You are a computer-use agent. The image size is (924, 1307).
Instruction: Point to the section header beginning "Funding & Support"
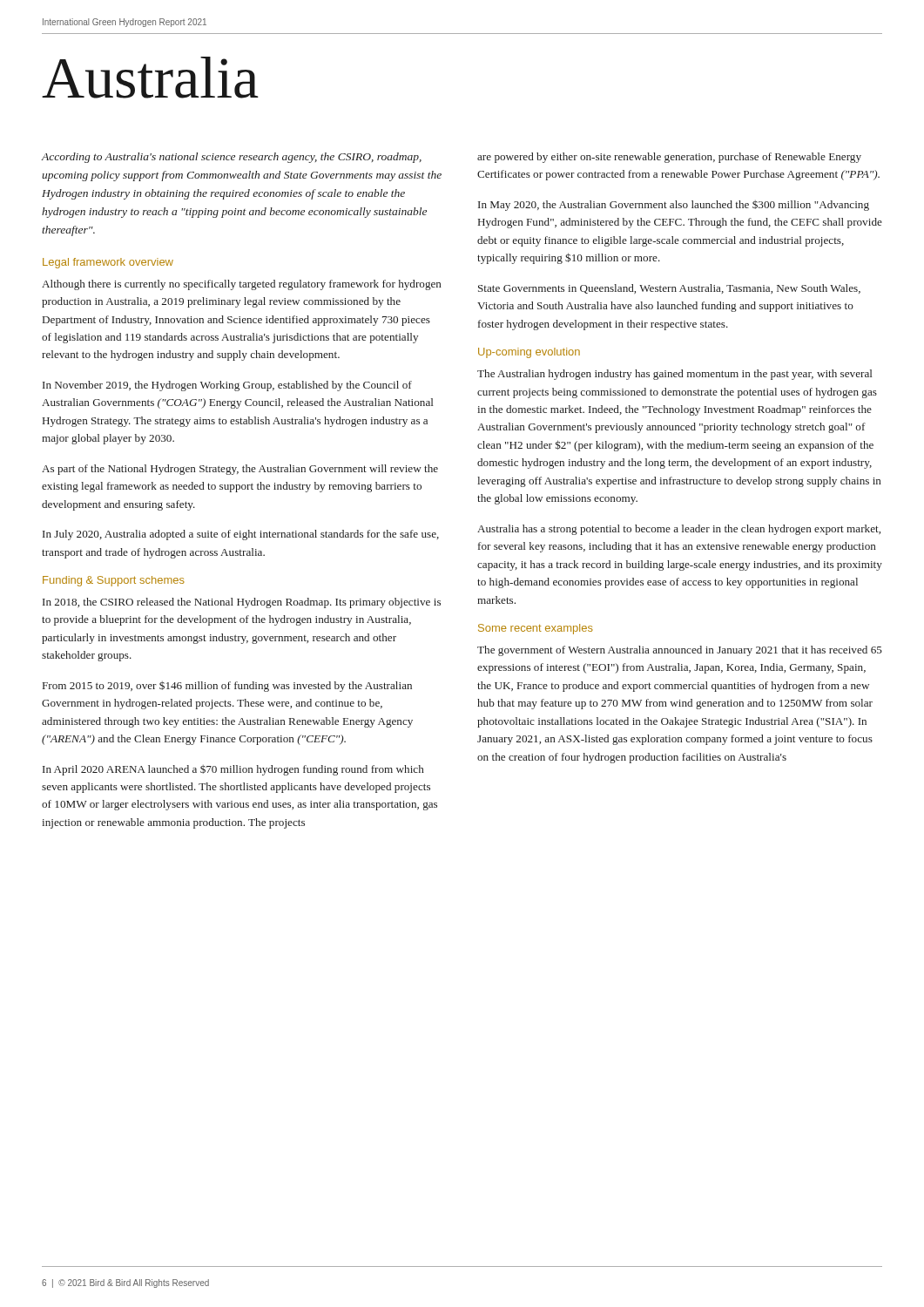click(113, 580)
